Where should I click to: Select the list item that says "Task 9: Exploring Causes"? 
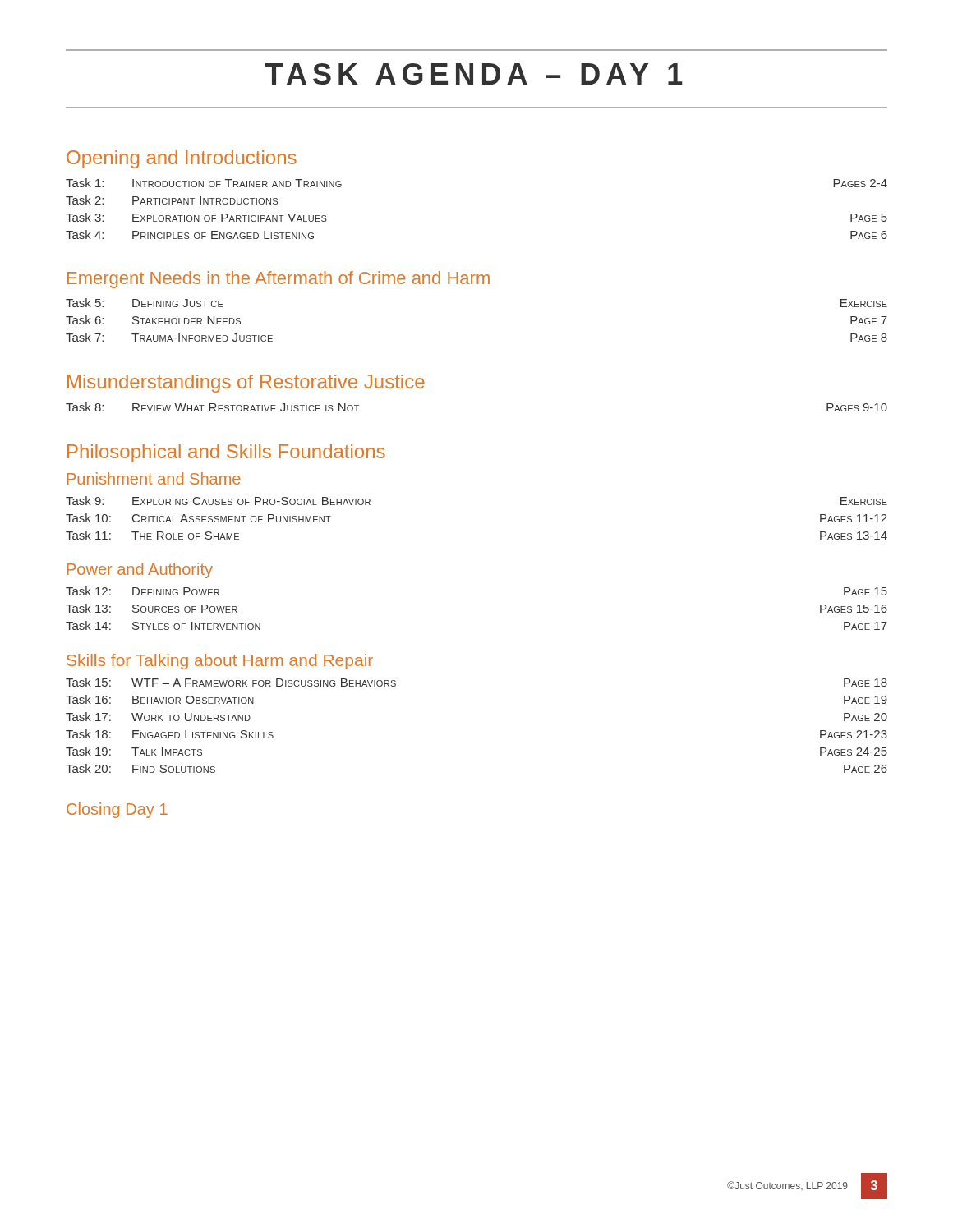(88, 501)
